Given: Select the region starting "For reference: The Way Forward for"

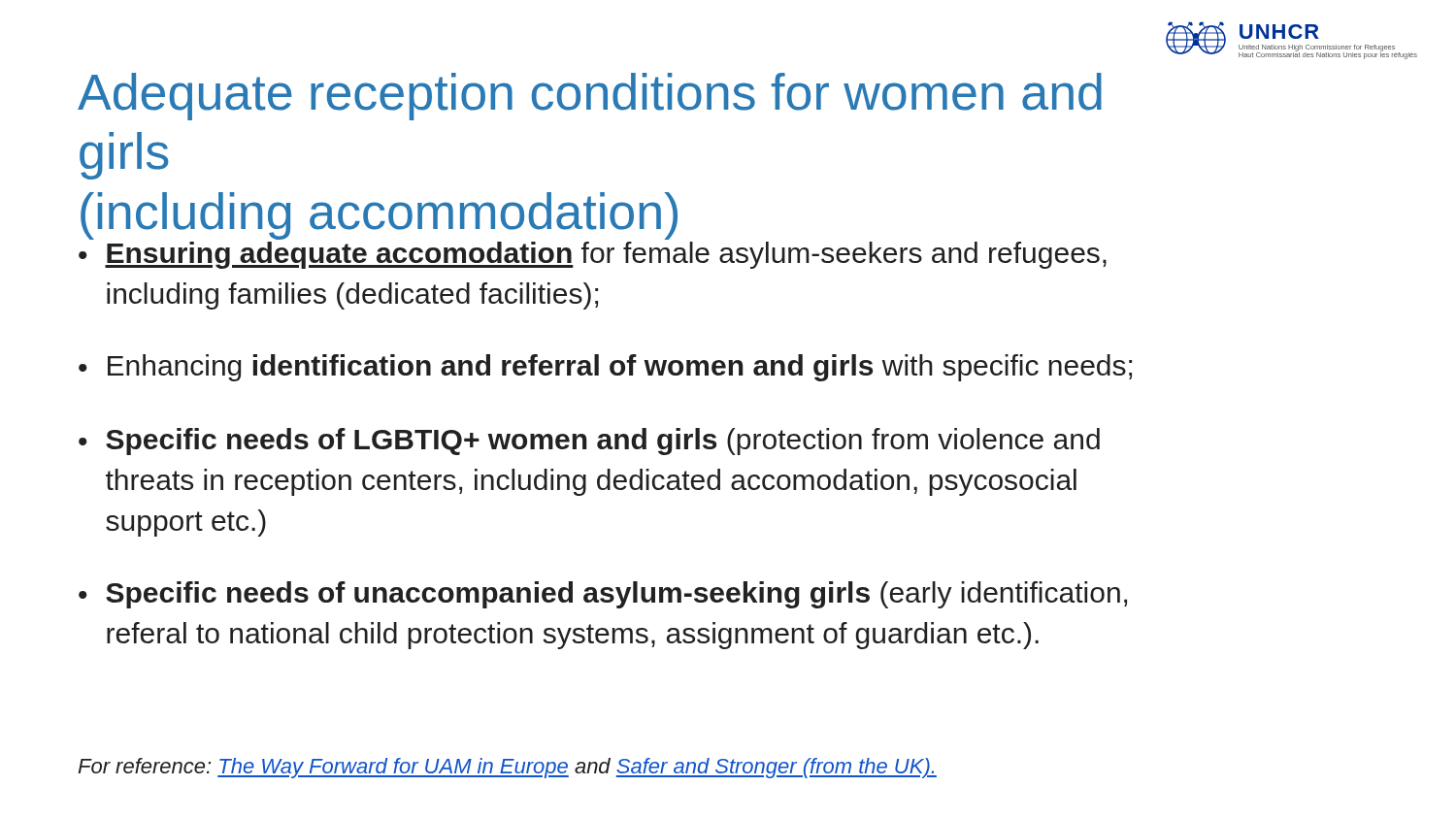Looking at the screenshot, I should (x=660, y=767).
